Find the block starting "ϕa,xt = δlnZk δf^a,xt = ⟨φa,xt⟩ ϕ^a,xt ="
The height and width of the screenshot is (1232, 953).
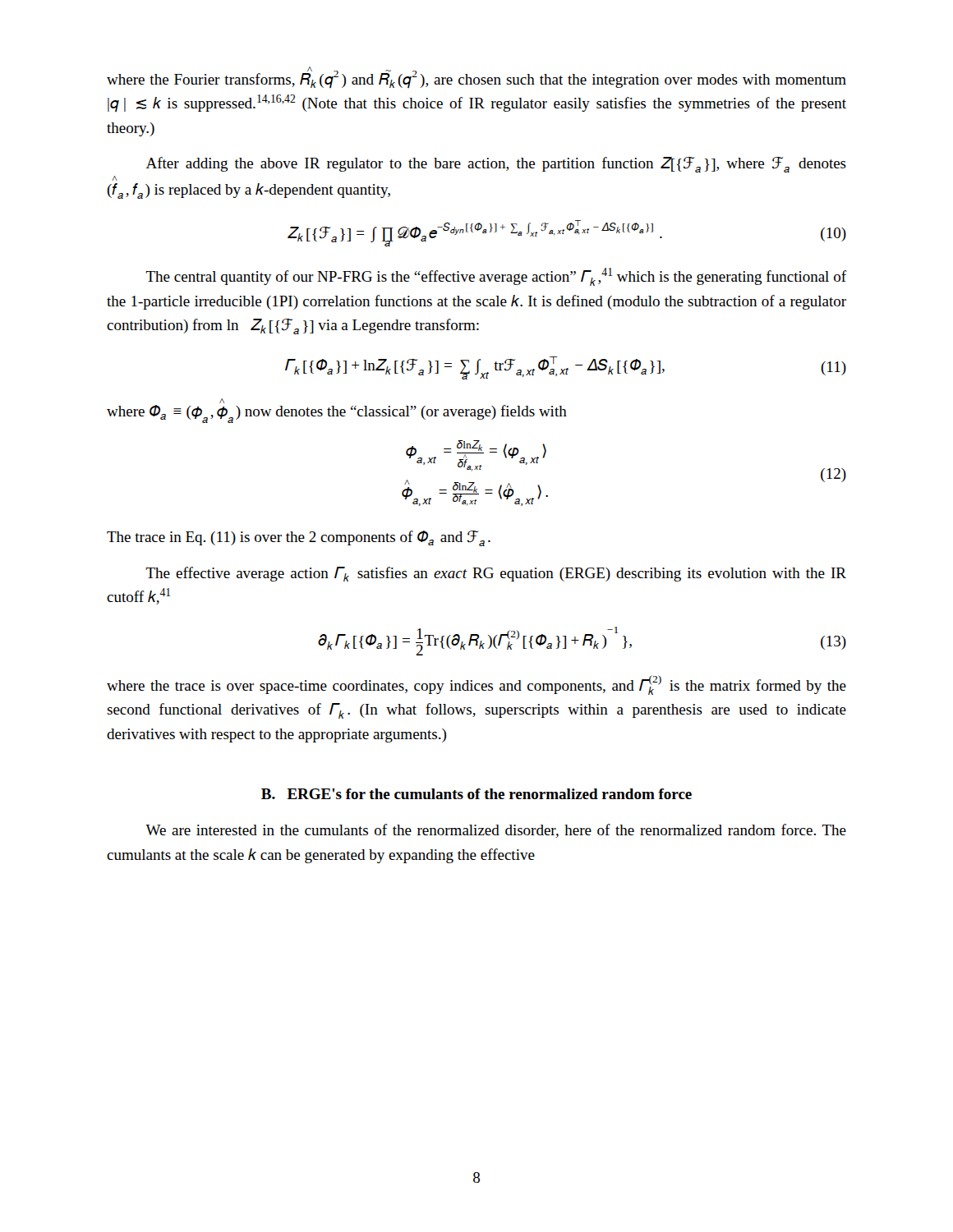[x=468, y=469]
